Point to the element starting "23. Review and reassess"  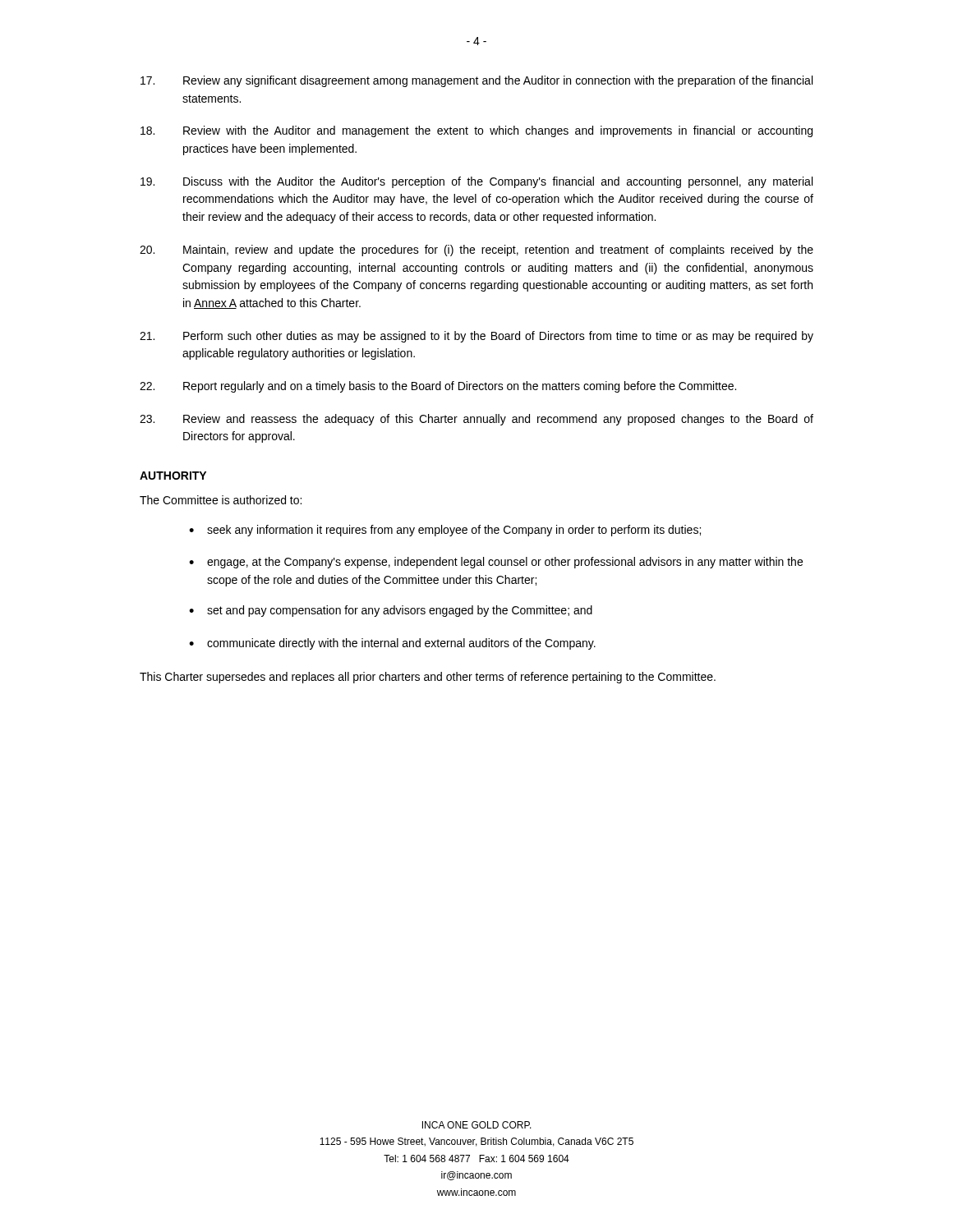tap(476, 428)
